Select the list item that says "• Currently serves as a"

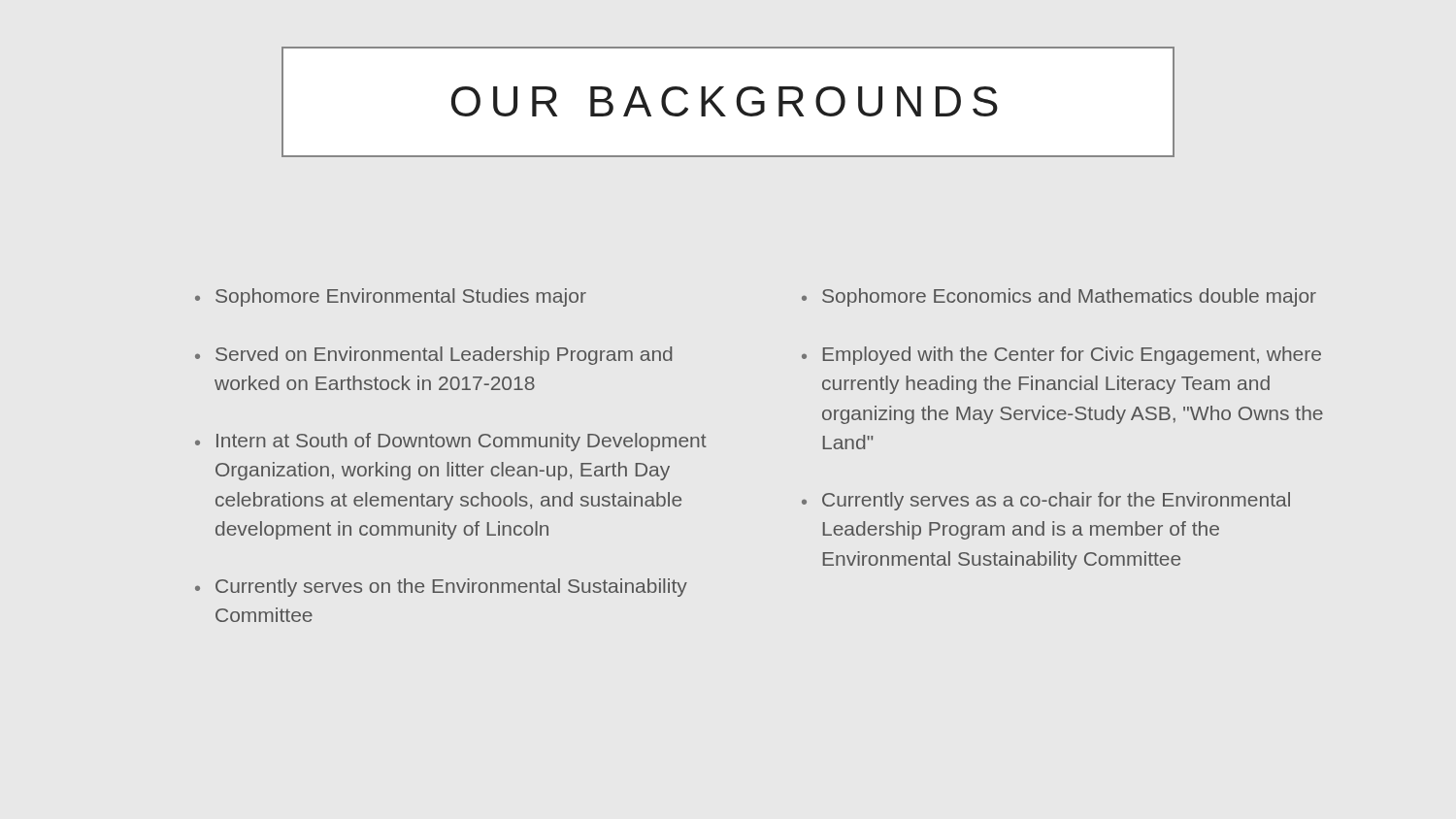point(1065,529)
